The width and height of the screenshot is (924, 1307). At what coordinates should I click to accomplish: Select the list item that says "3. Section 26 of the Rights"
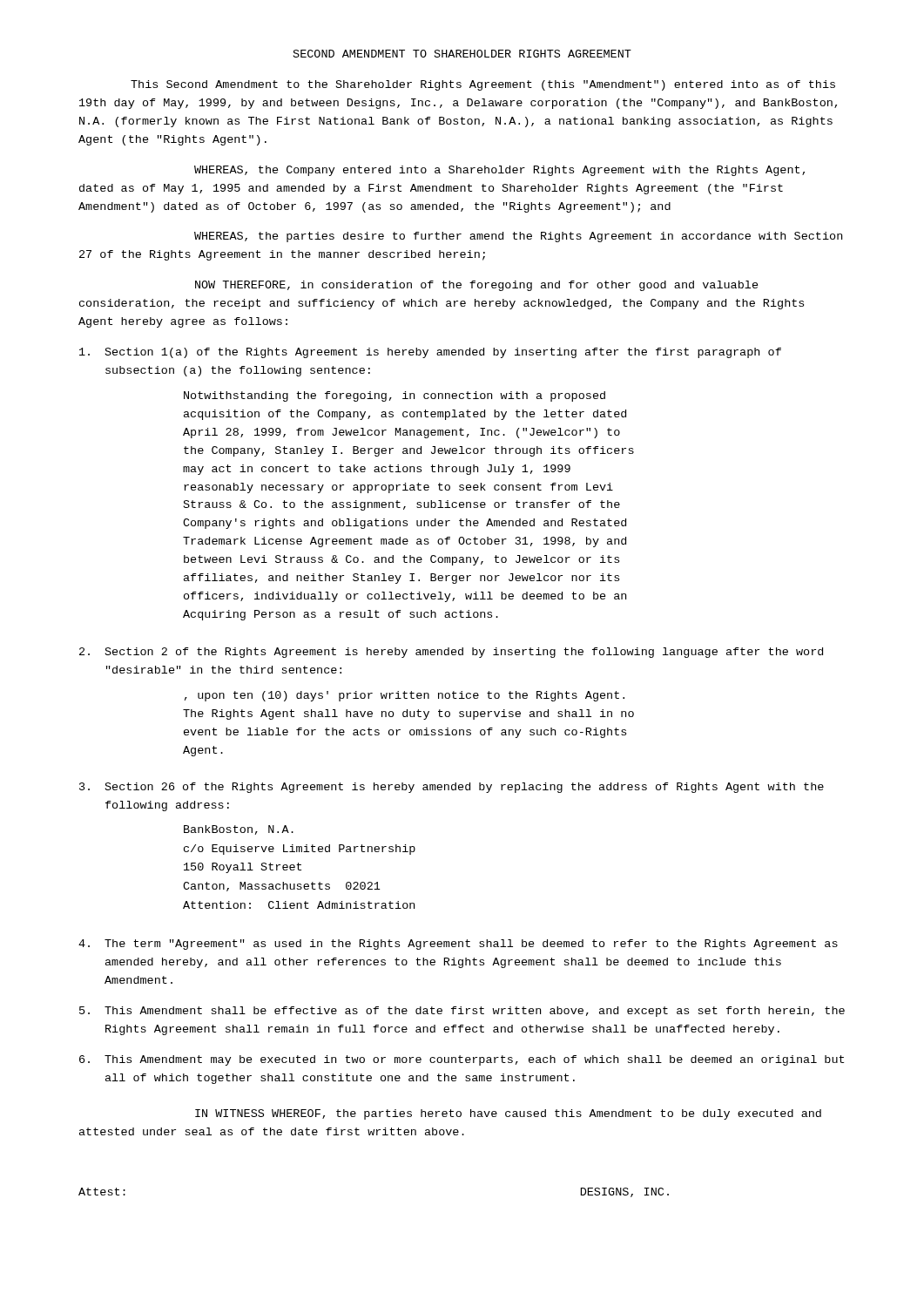coord(452,788)
